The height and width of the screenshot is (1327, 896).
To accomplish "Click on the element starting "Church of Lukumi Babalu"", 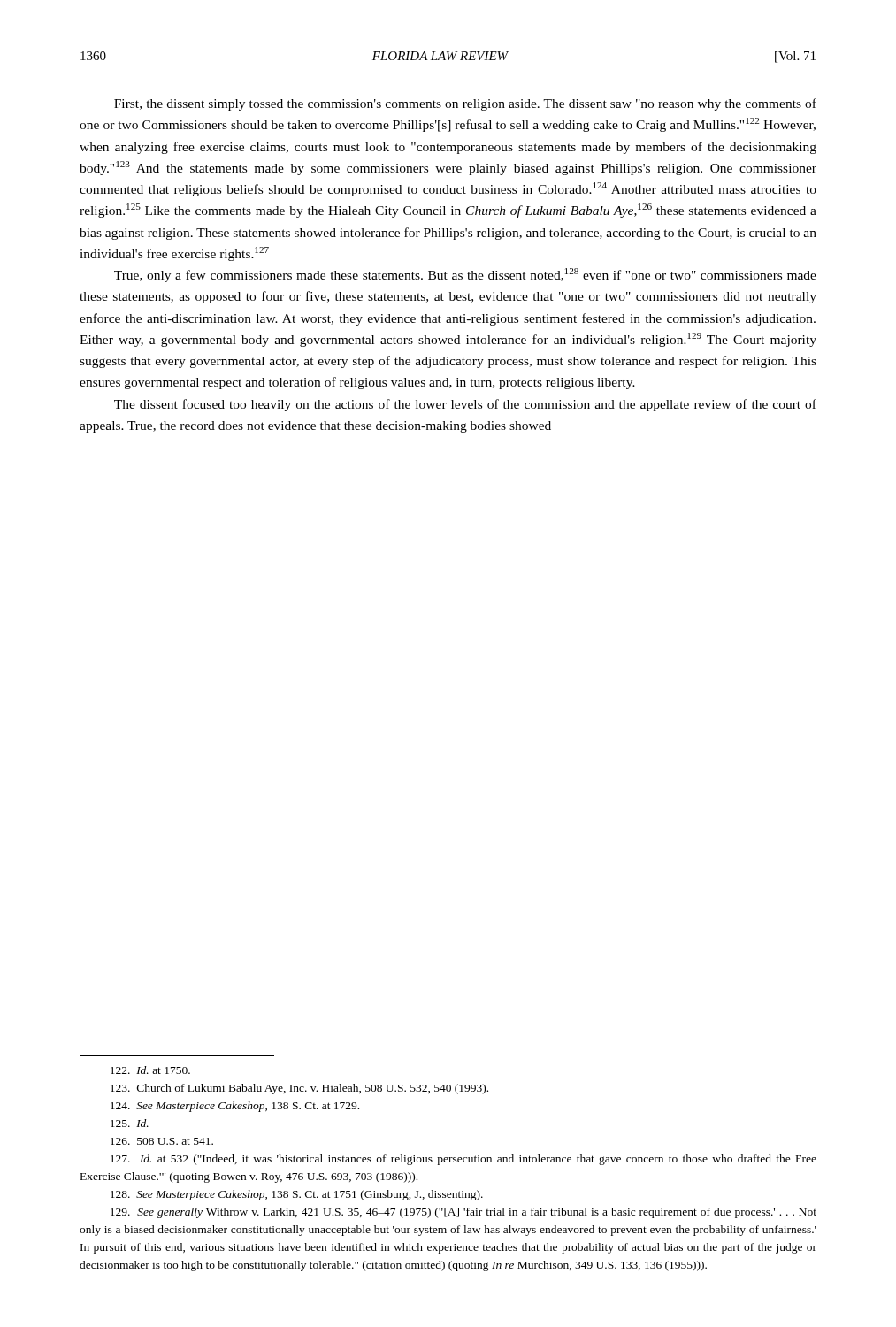I will (x=299, y=1088).
